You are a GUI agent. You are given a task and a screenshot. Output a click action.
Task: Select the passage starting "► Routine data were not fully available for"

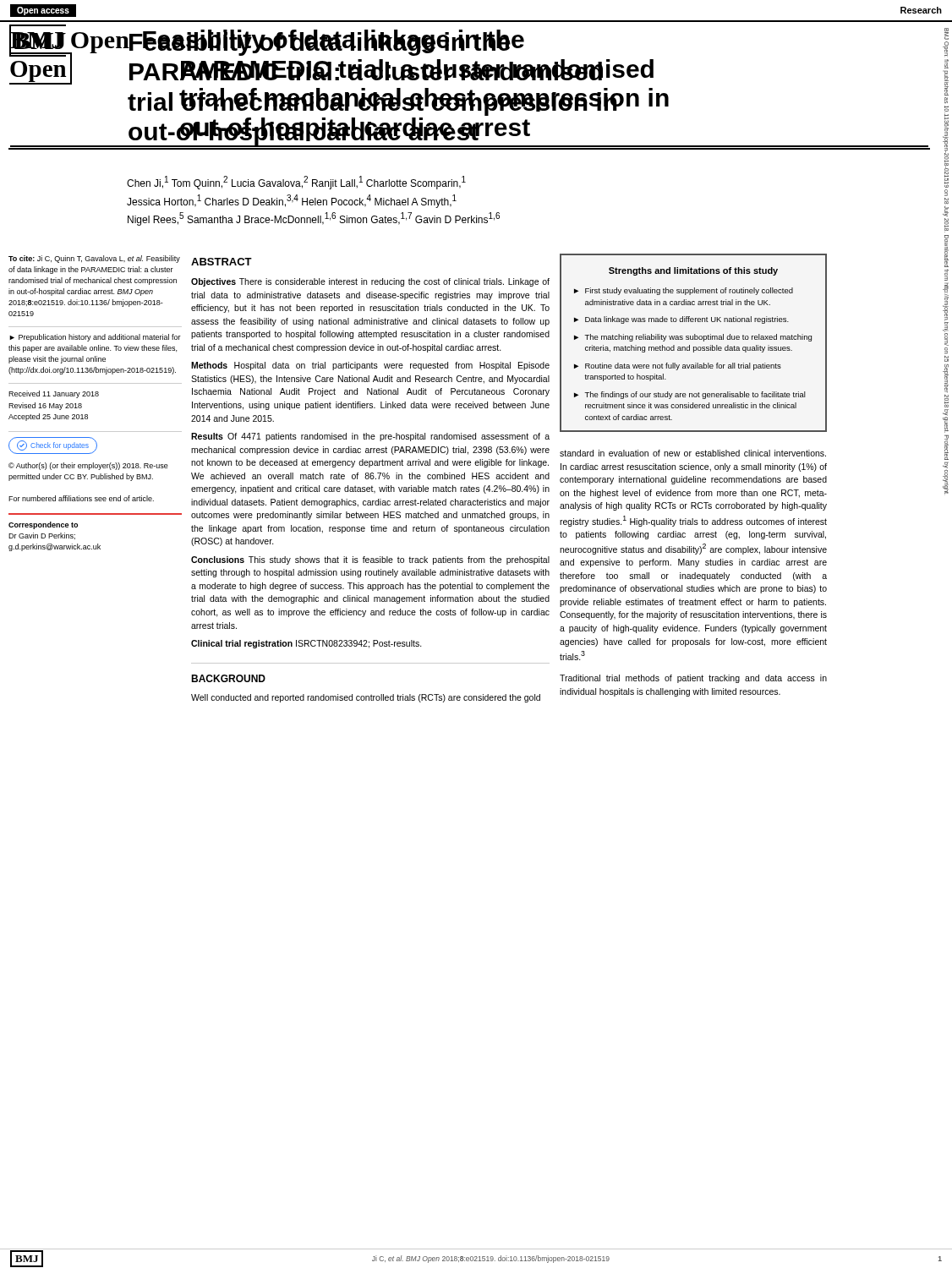coord(693,371)
